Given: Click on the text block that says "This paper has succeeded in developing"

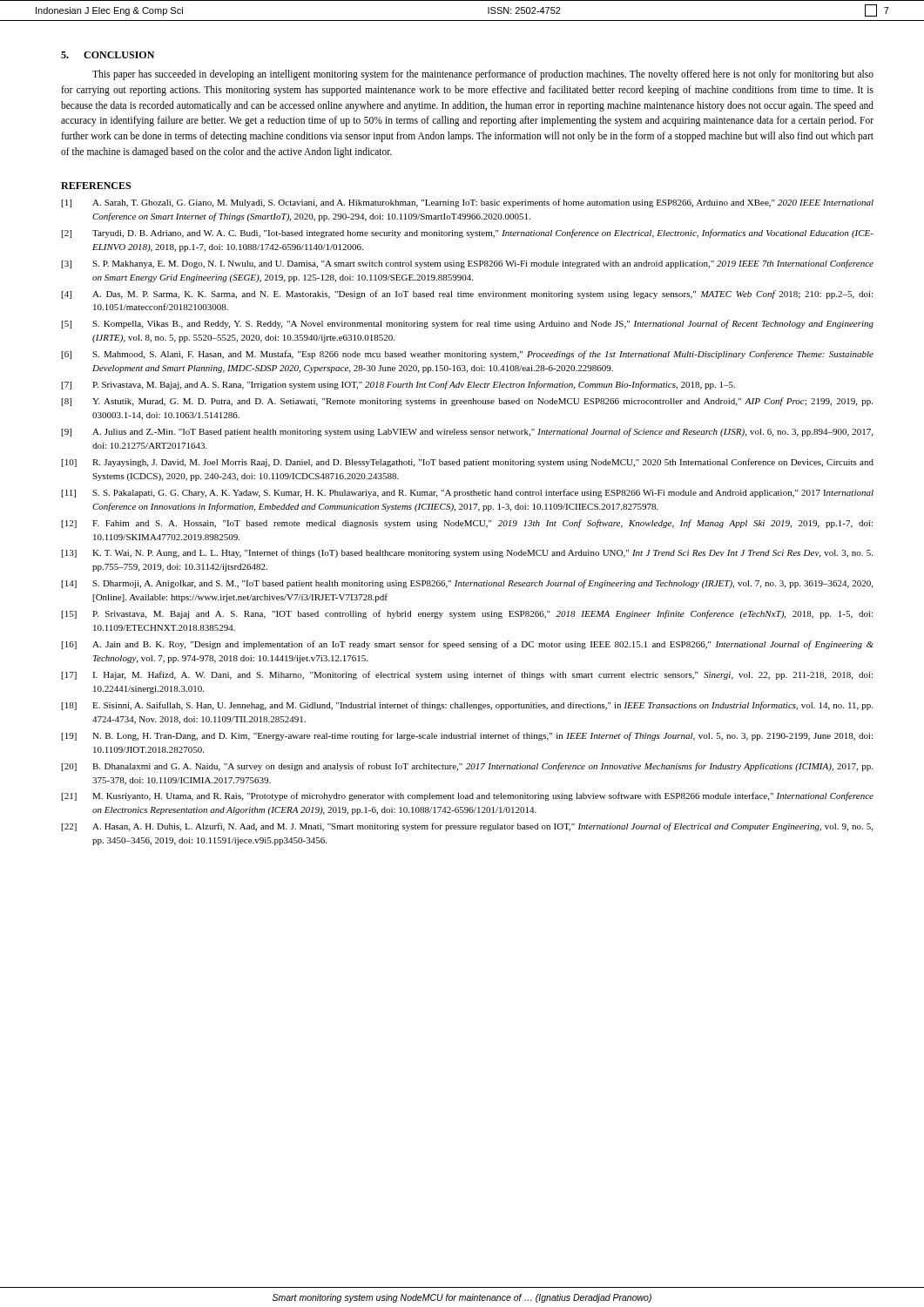Looking at the screenshot, I should click(x=467, y=113).
